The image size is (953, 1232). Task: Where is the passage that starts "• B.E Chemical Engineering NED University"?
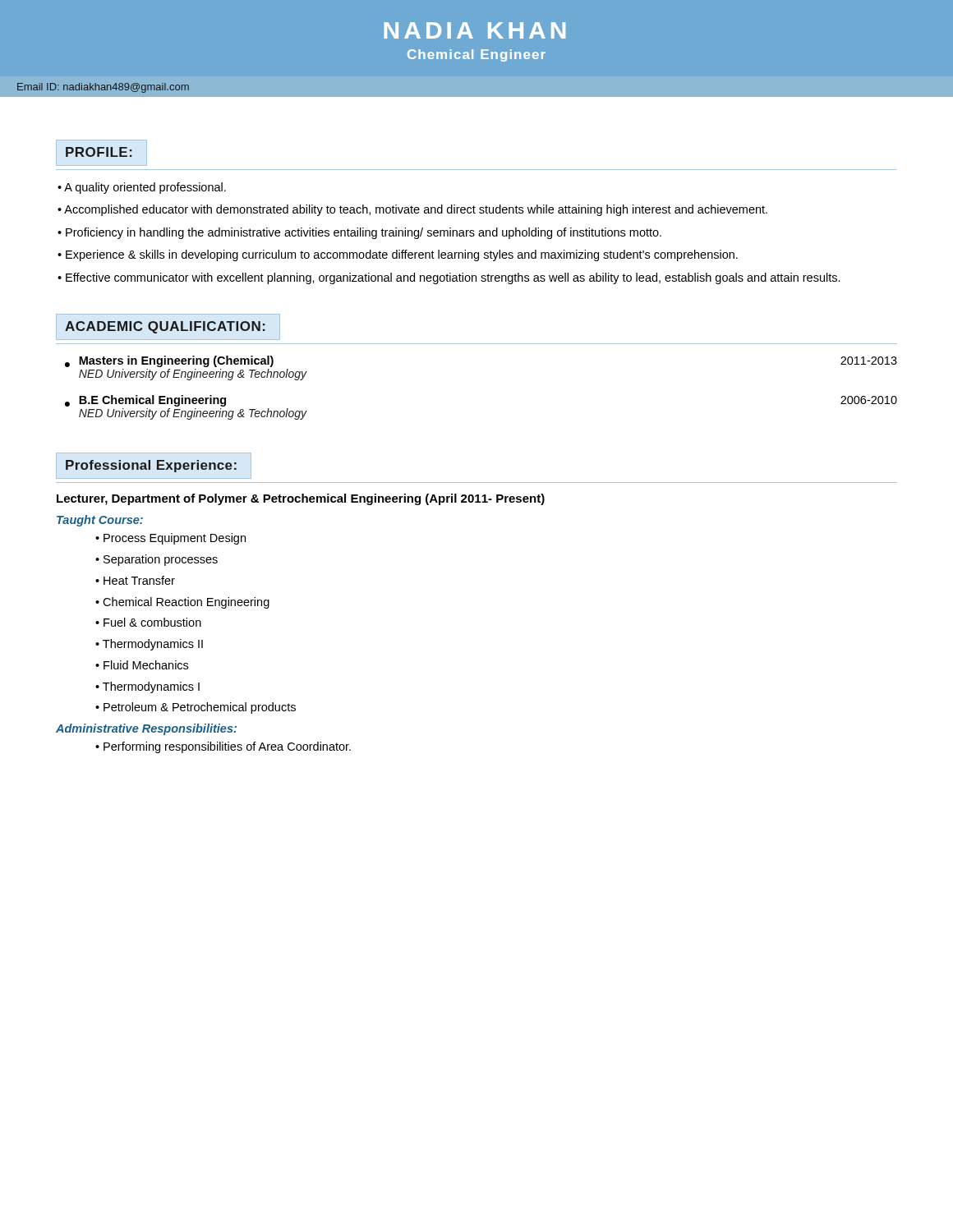(x=147, y=400)
